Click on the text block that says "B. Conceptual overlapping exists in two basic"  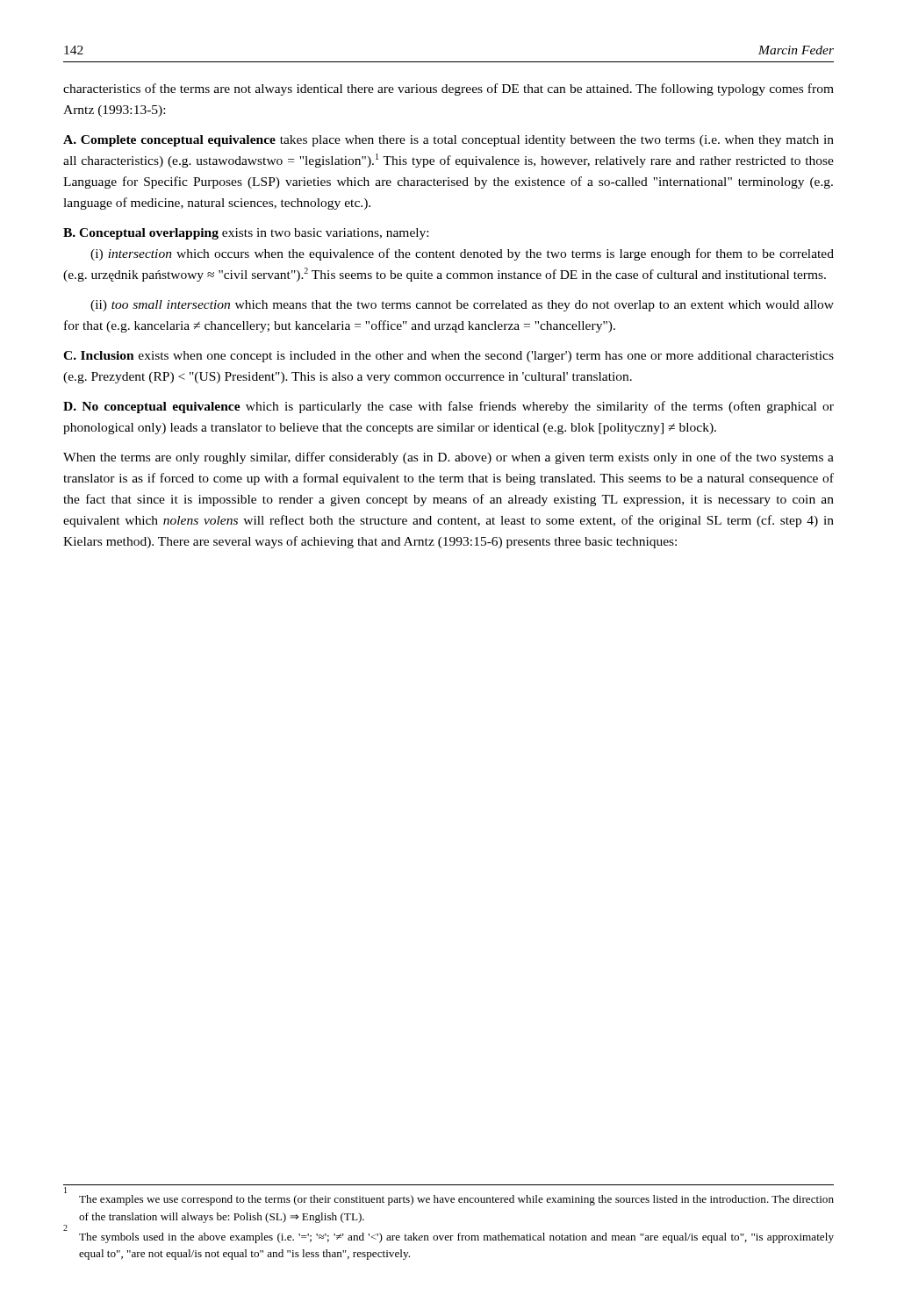tap(246, 234)
